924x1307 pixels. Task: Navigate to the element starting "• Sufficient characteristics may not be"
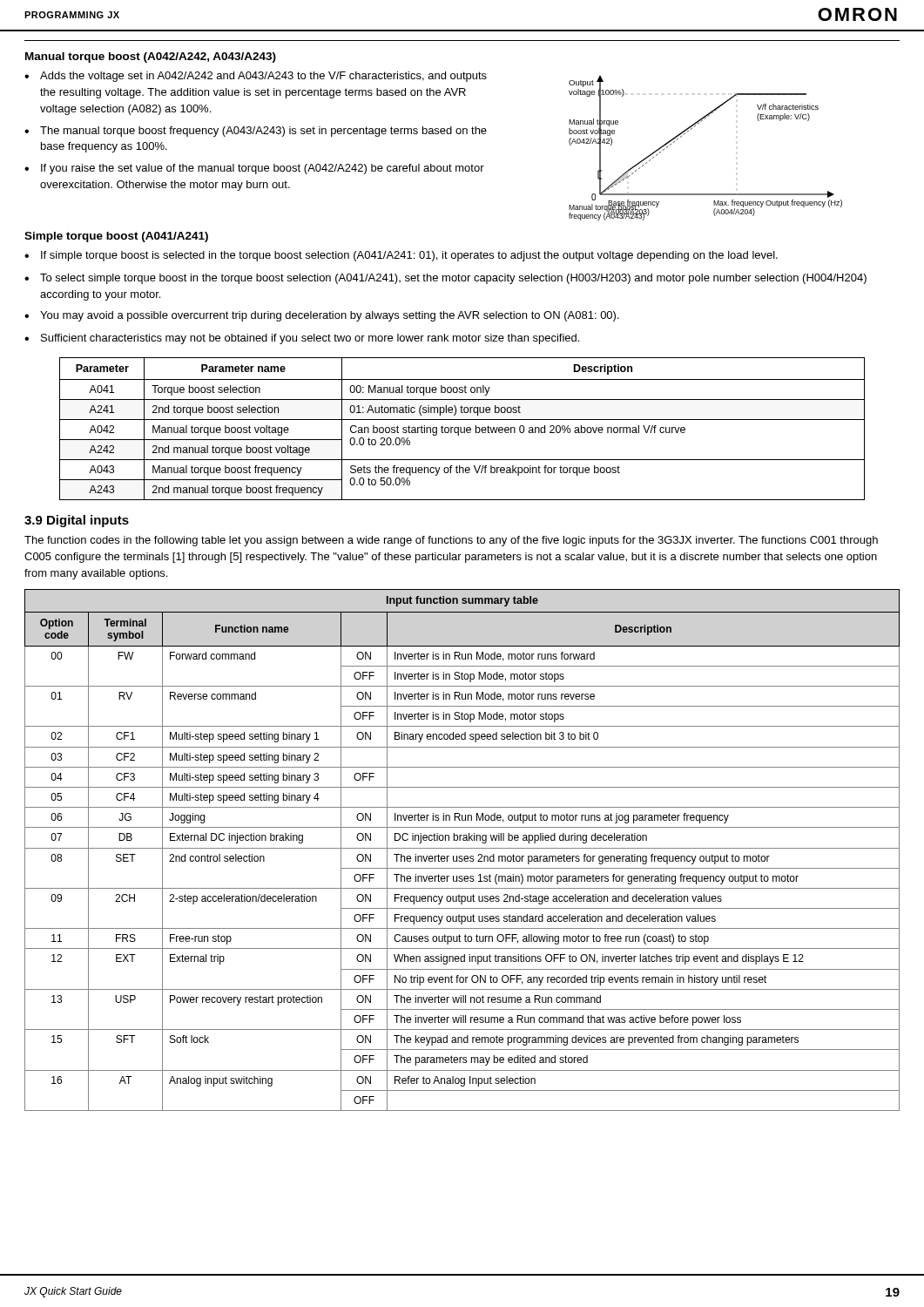[x=462, y=339]
